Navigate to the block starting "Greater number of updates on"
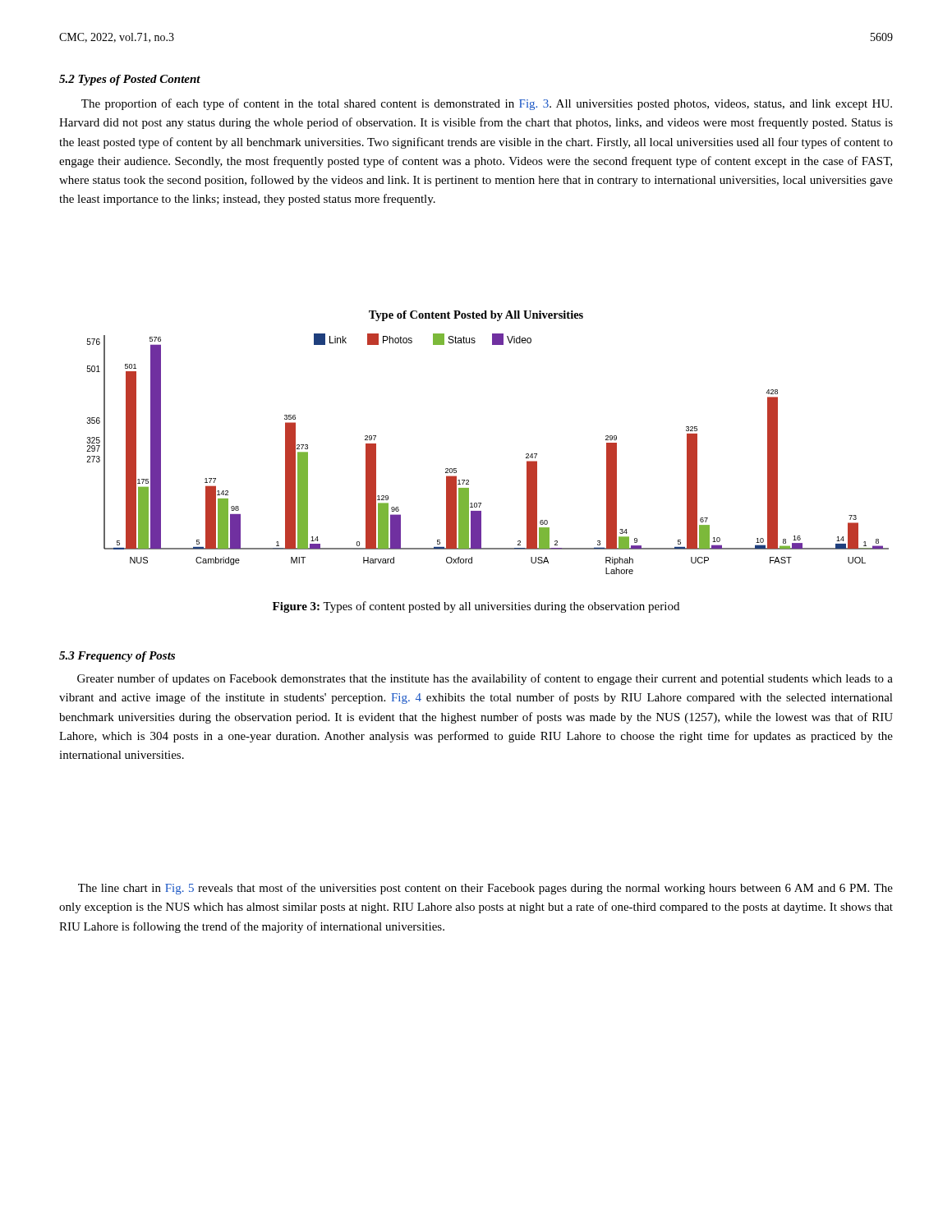The image size is (952, 1232). click(x=476, y=717)
